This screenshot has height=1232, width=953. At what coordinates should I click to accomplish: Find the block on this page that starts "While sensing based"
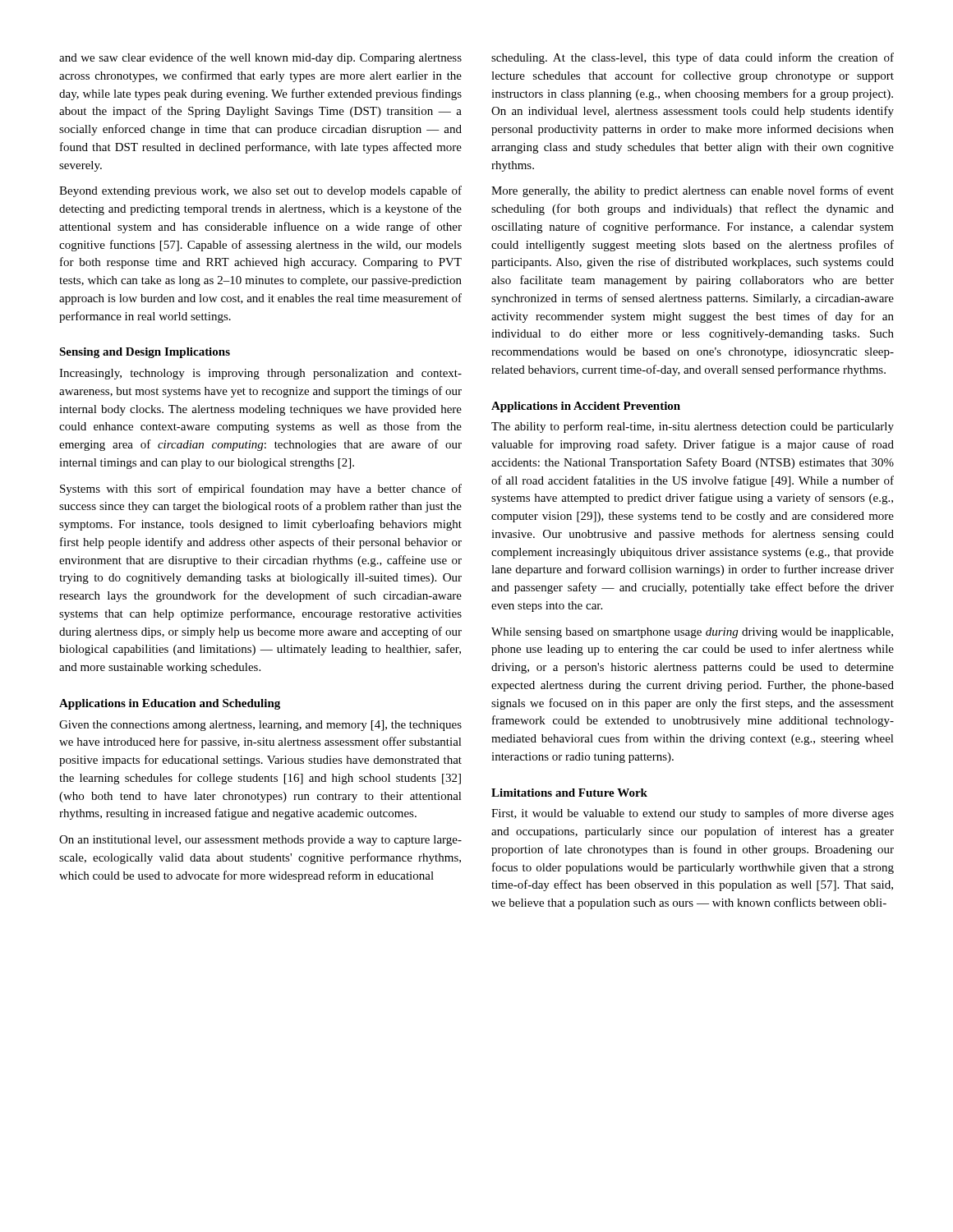pyautogui.click(x=693, y=694)
